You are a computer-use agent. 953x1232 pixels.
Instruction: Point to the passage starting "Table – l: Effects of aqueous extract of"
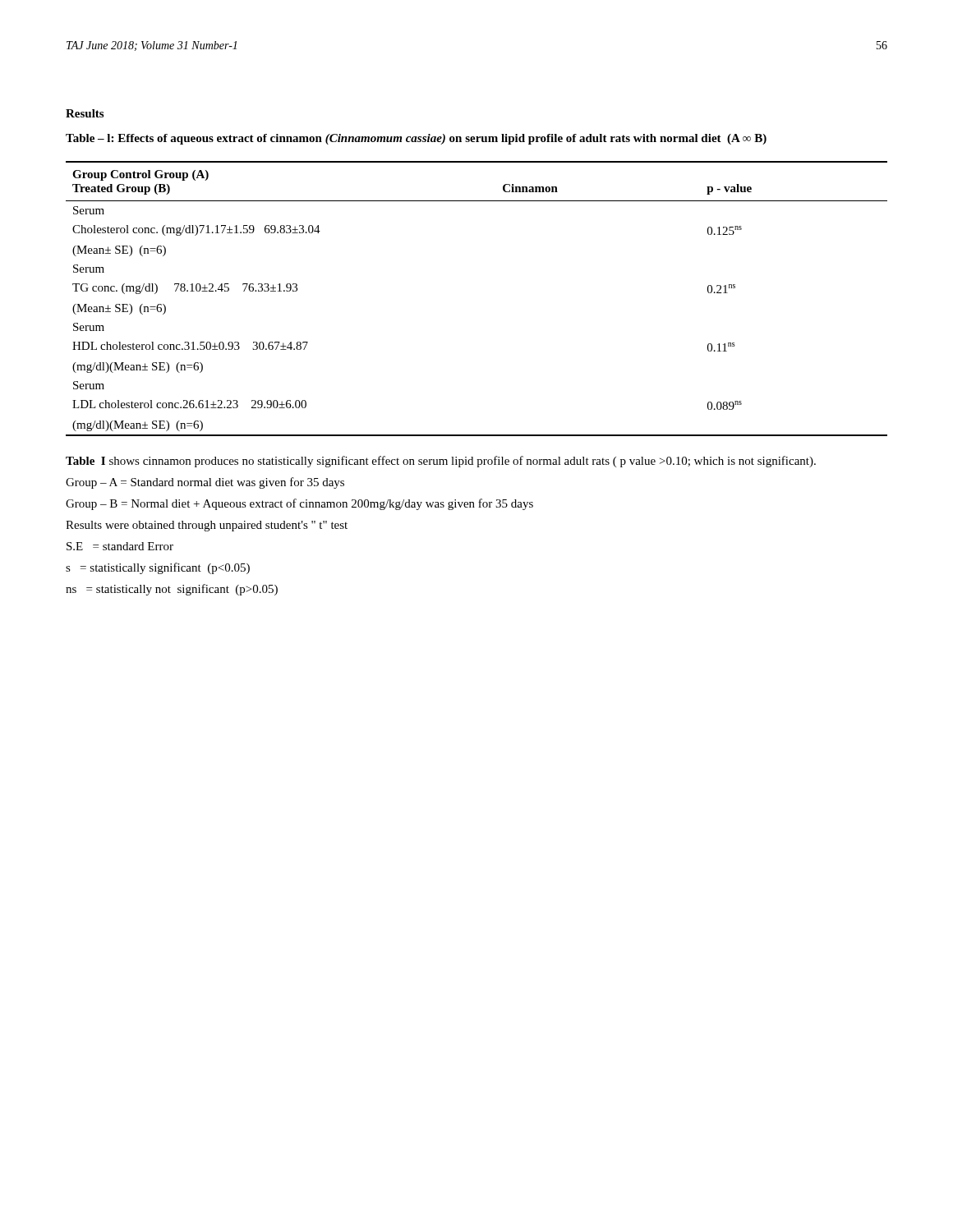tap(416, 138)
